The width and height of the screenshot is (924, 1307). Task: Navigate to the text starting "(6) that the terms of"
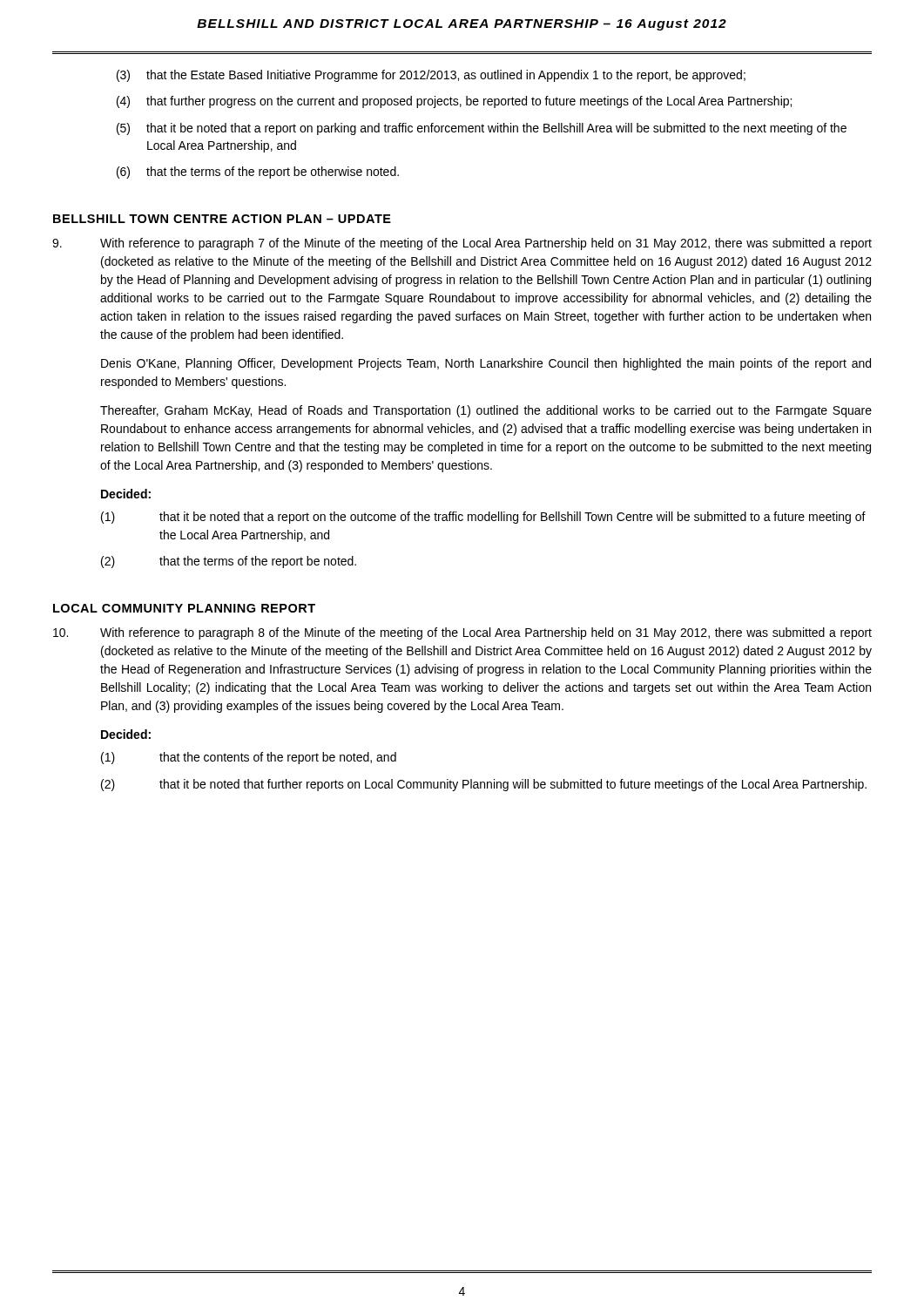point(258,173)
